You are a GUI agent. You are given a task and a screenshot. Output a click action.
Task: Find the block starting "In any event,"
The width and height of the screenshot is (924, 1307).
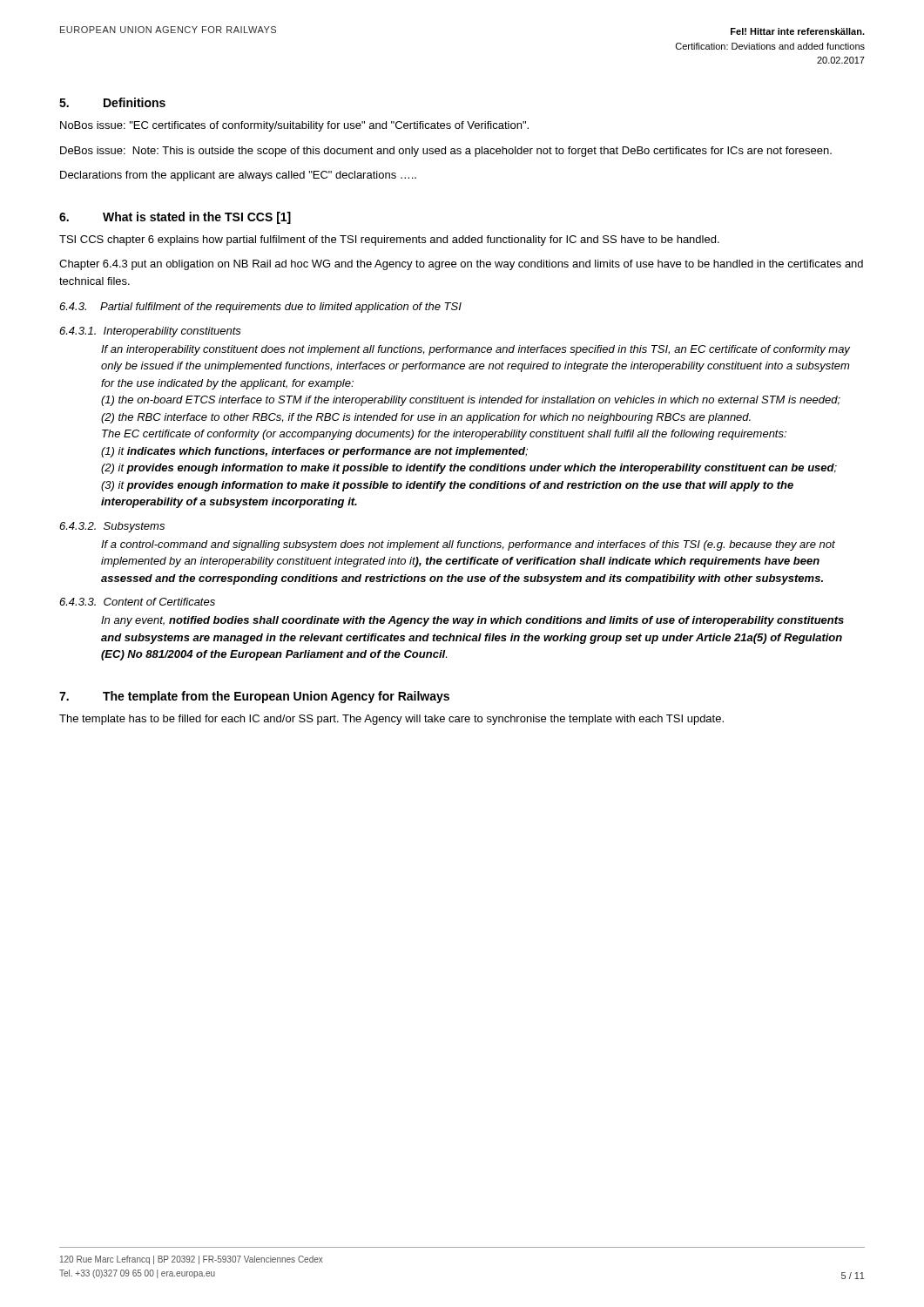point(473,637)
